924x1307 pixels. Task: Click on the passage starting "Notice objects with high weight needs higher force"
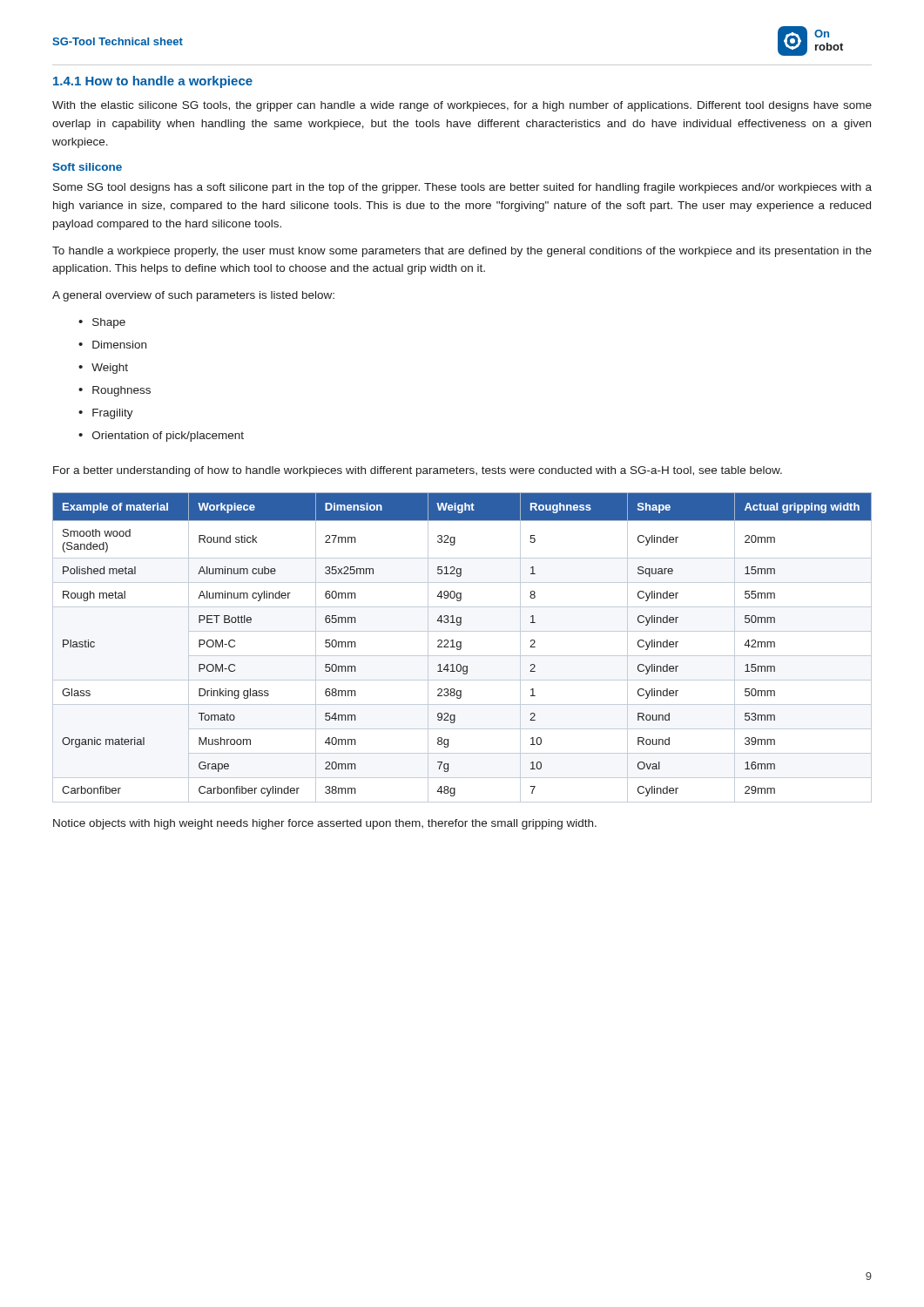pyautogui.click(x=325, y=823)
